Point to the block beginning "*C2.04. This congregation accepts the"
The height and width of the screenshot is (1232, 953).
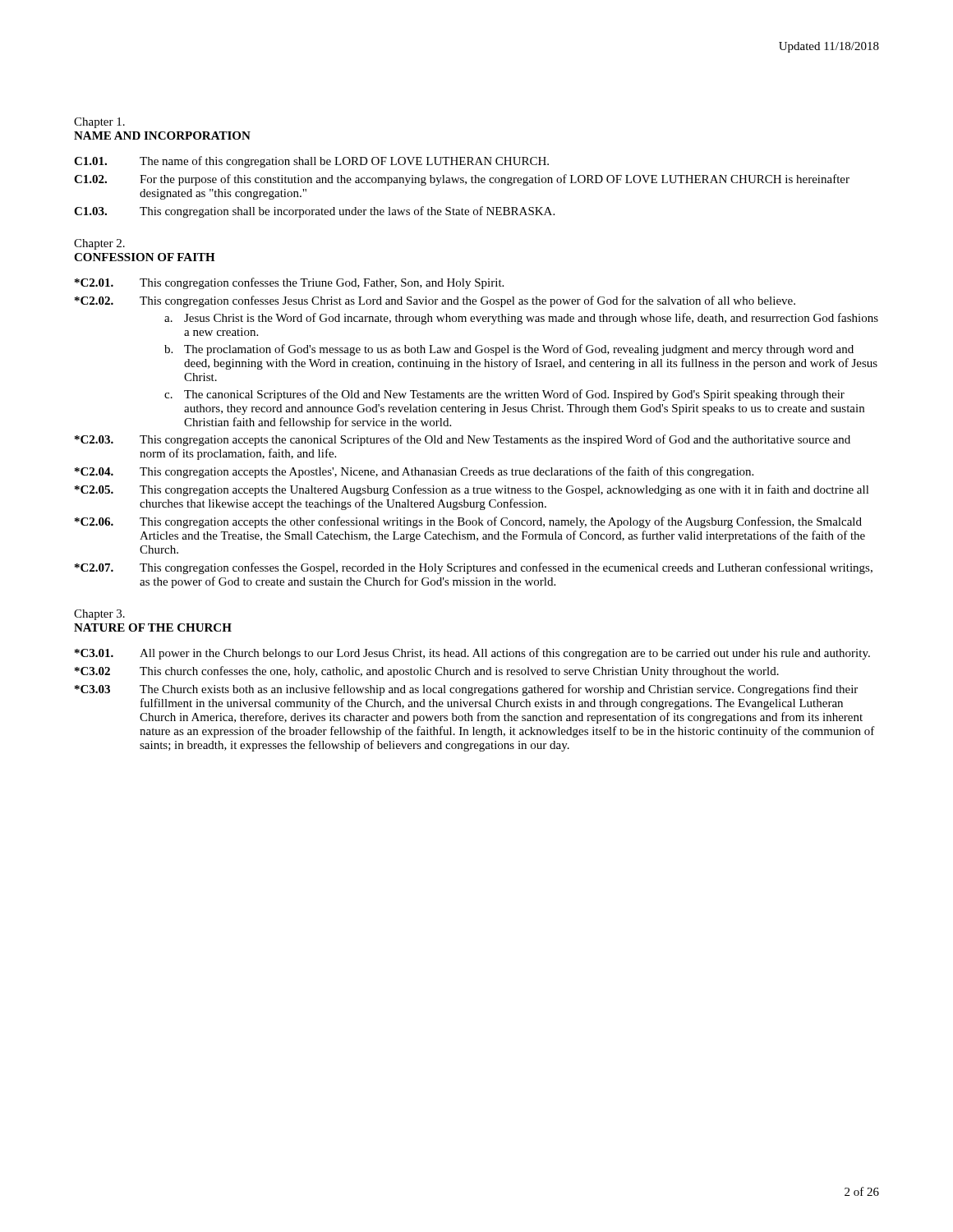(476, 472)
